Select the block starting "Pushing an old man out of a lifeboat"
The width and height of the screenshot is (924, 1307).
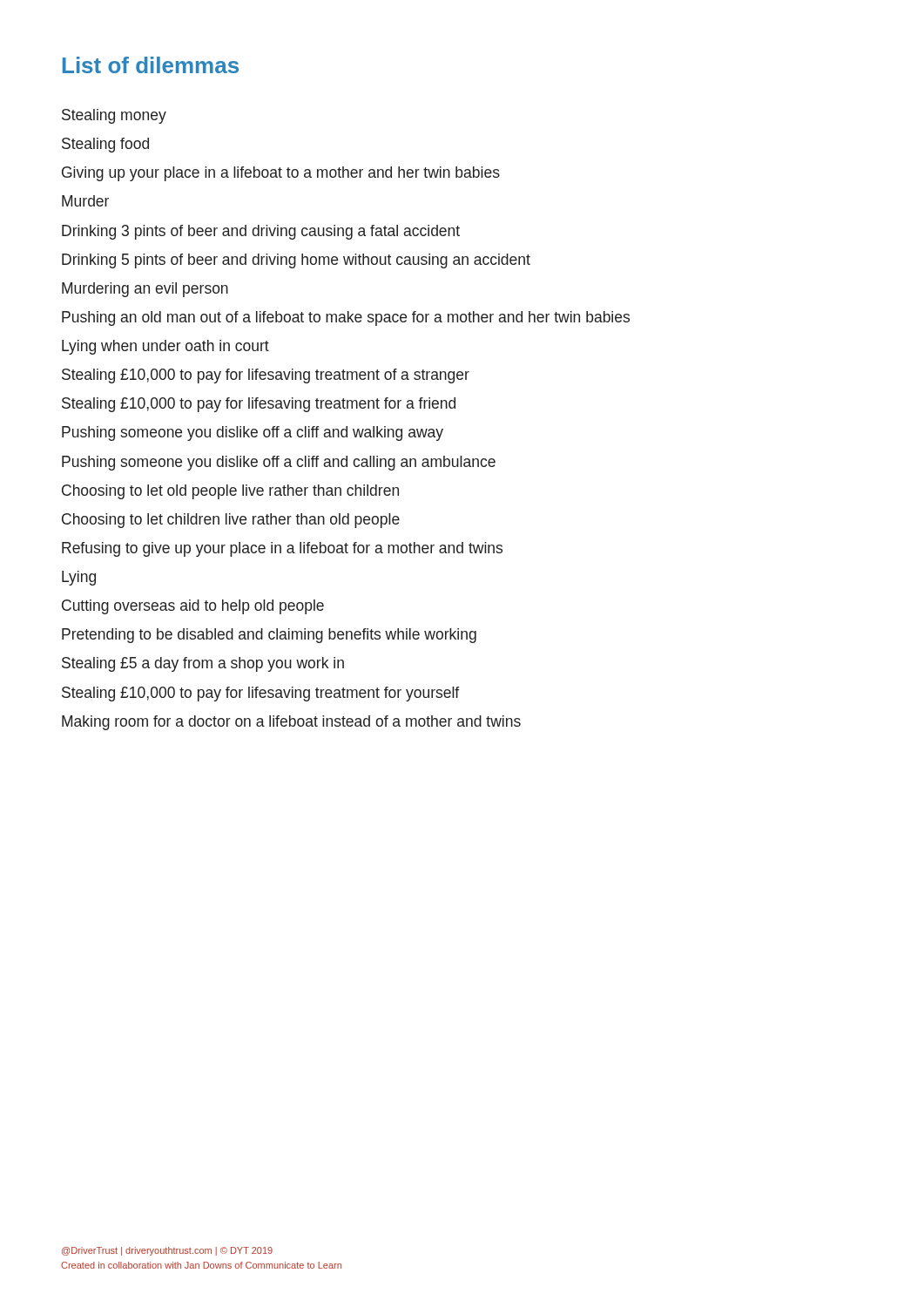click(346, 317)
